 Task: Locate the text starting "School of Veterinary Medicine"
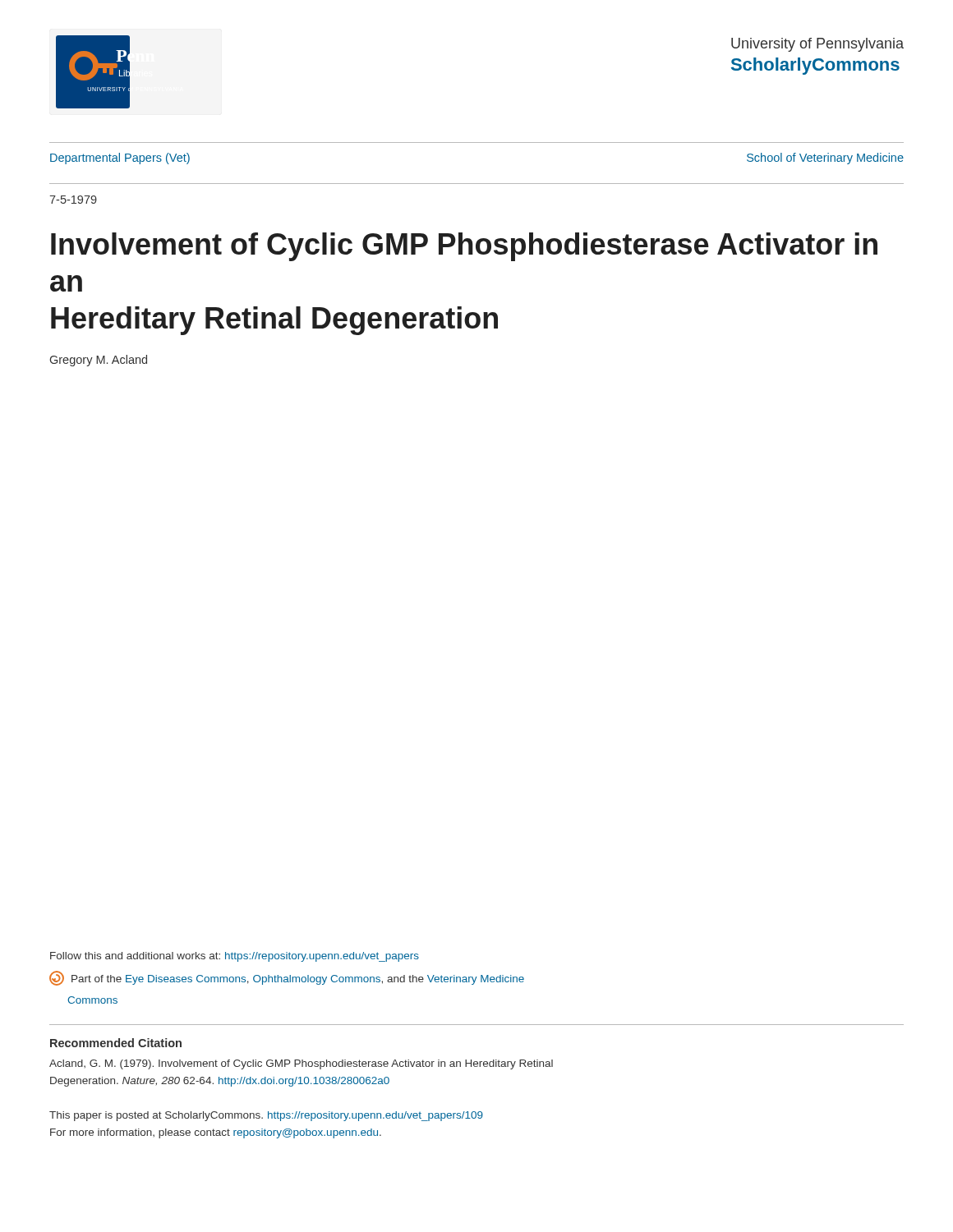(x=825, y=158)
